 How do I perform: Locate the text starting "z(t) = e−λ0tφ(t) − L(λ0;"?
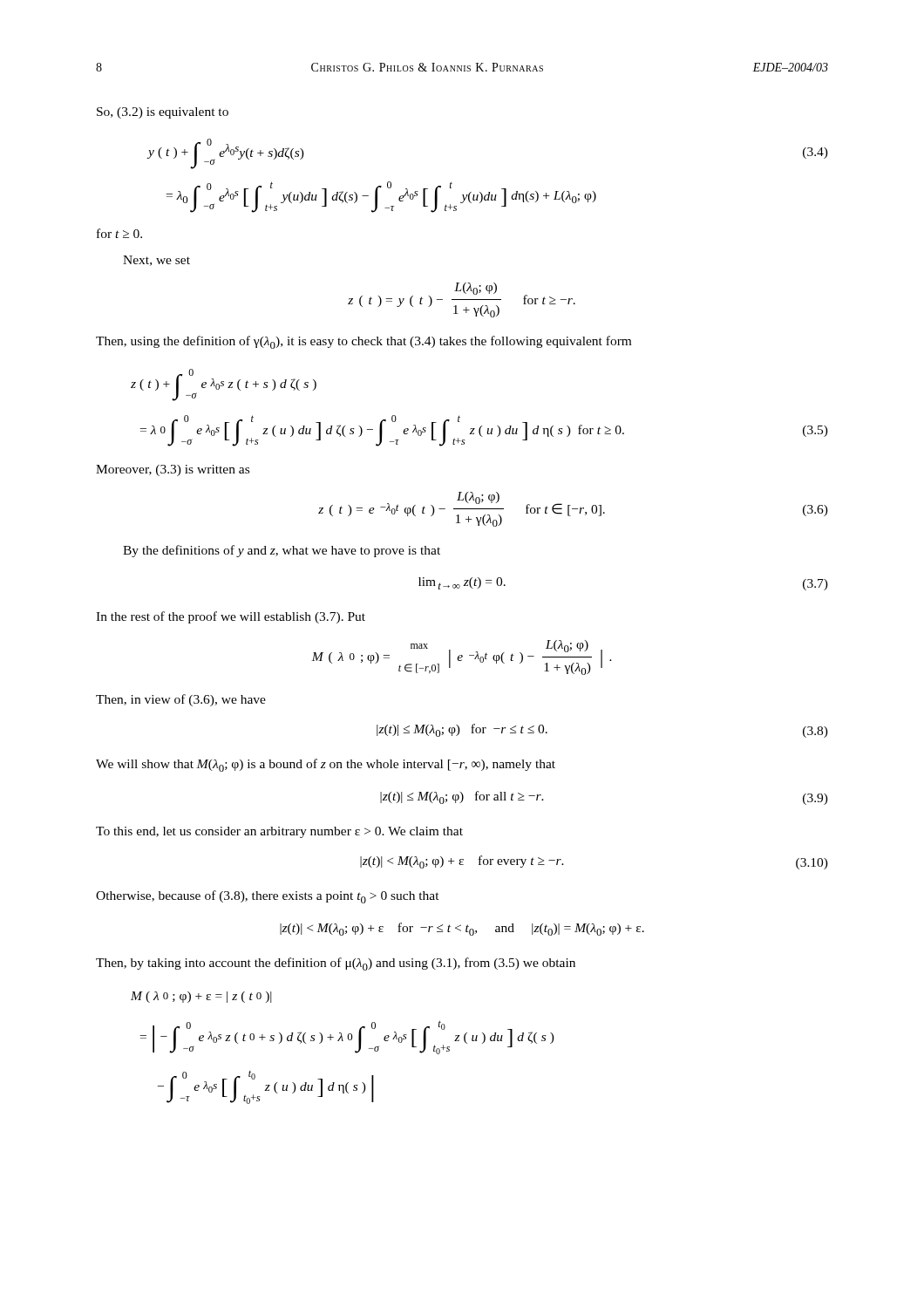click(x=573, y=509)
